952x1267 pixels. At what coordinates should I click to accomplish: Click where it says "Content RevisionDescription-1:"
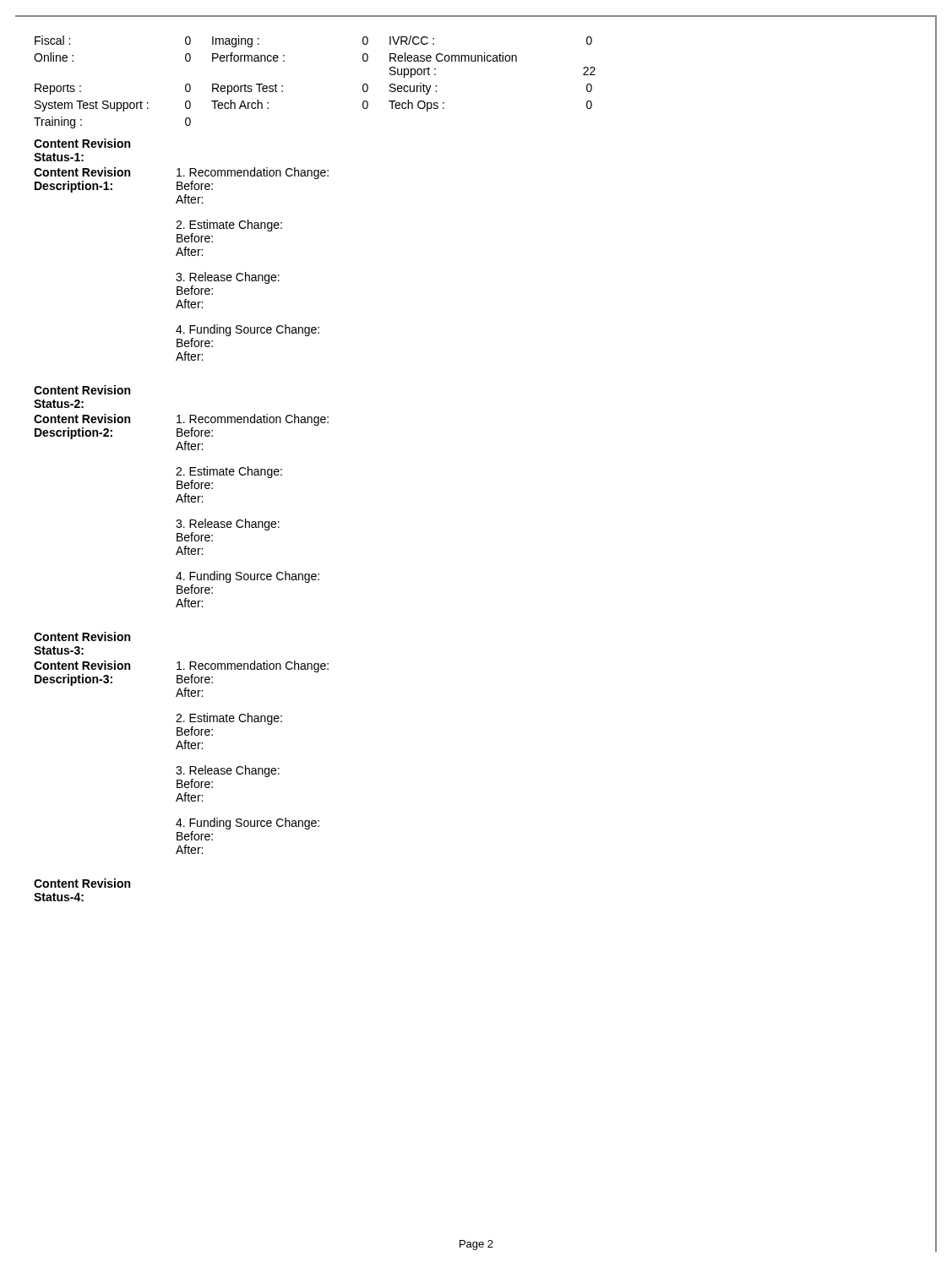point(82,179)
